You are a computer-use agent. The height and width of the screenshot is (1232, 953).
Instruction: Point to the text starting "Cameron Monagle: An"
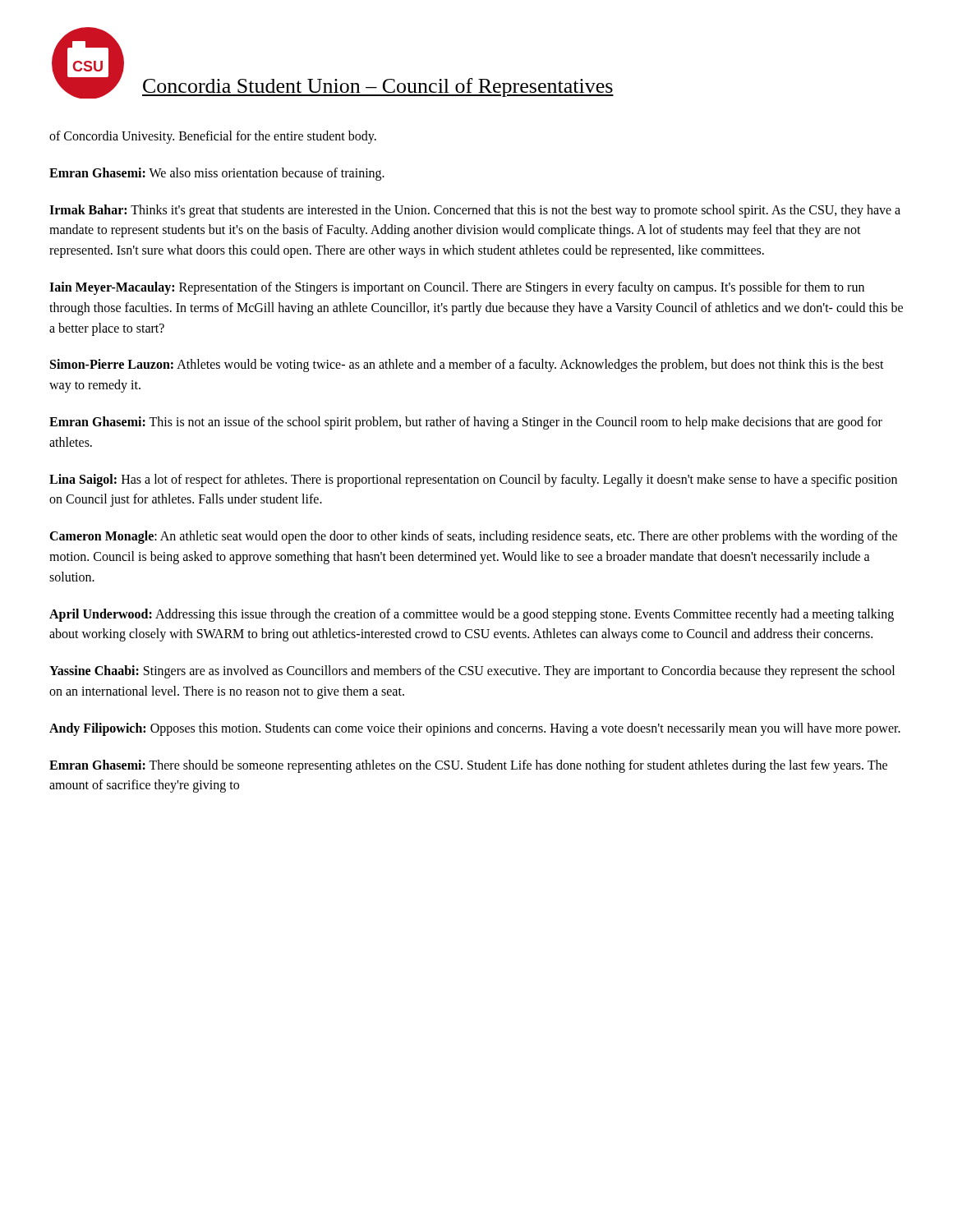point(473,556)
